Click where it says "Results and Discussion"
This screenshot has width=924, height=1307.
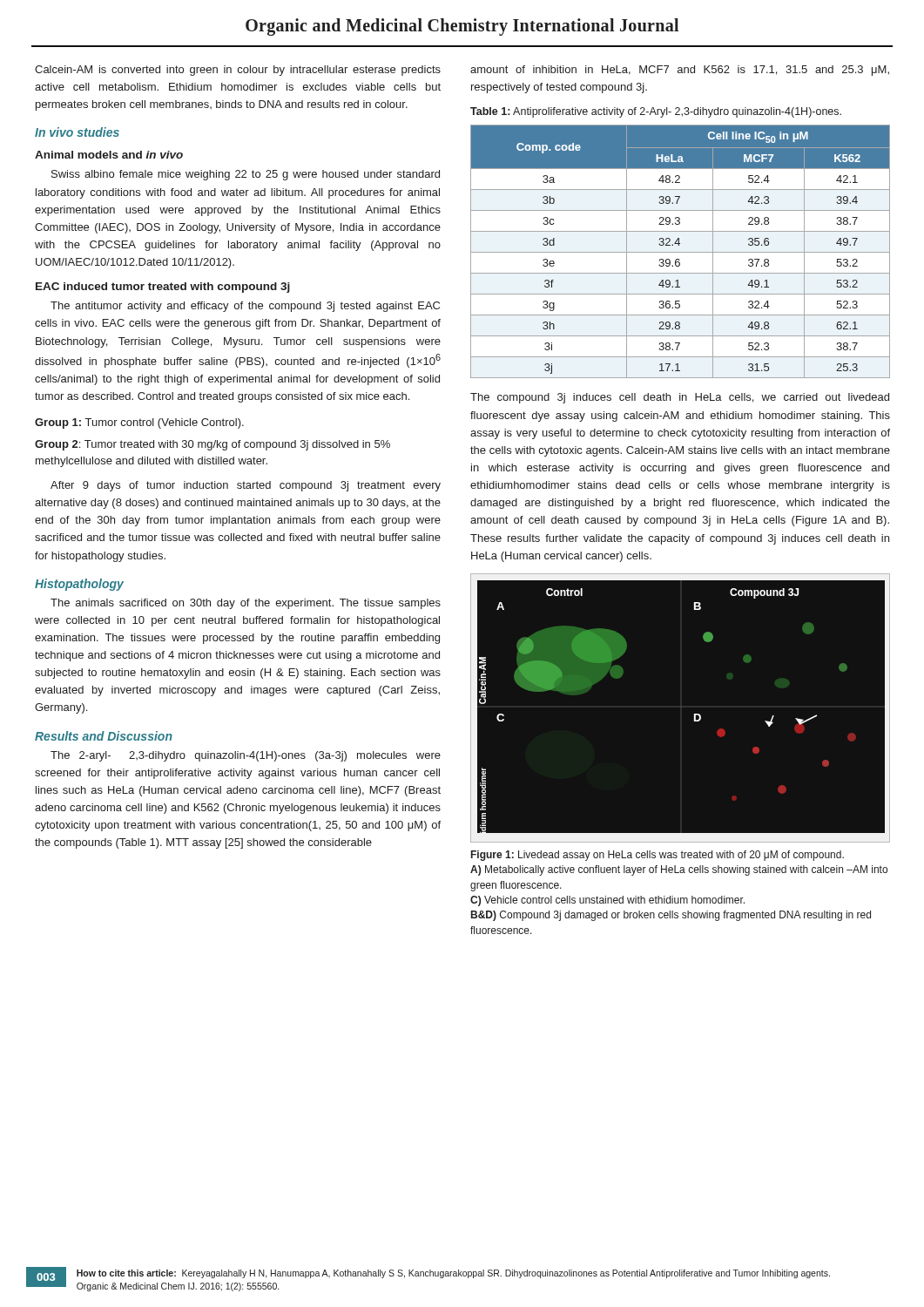click(x=104, y=736)
